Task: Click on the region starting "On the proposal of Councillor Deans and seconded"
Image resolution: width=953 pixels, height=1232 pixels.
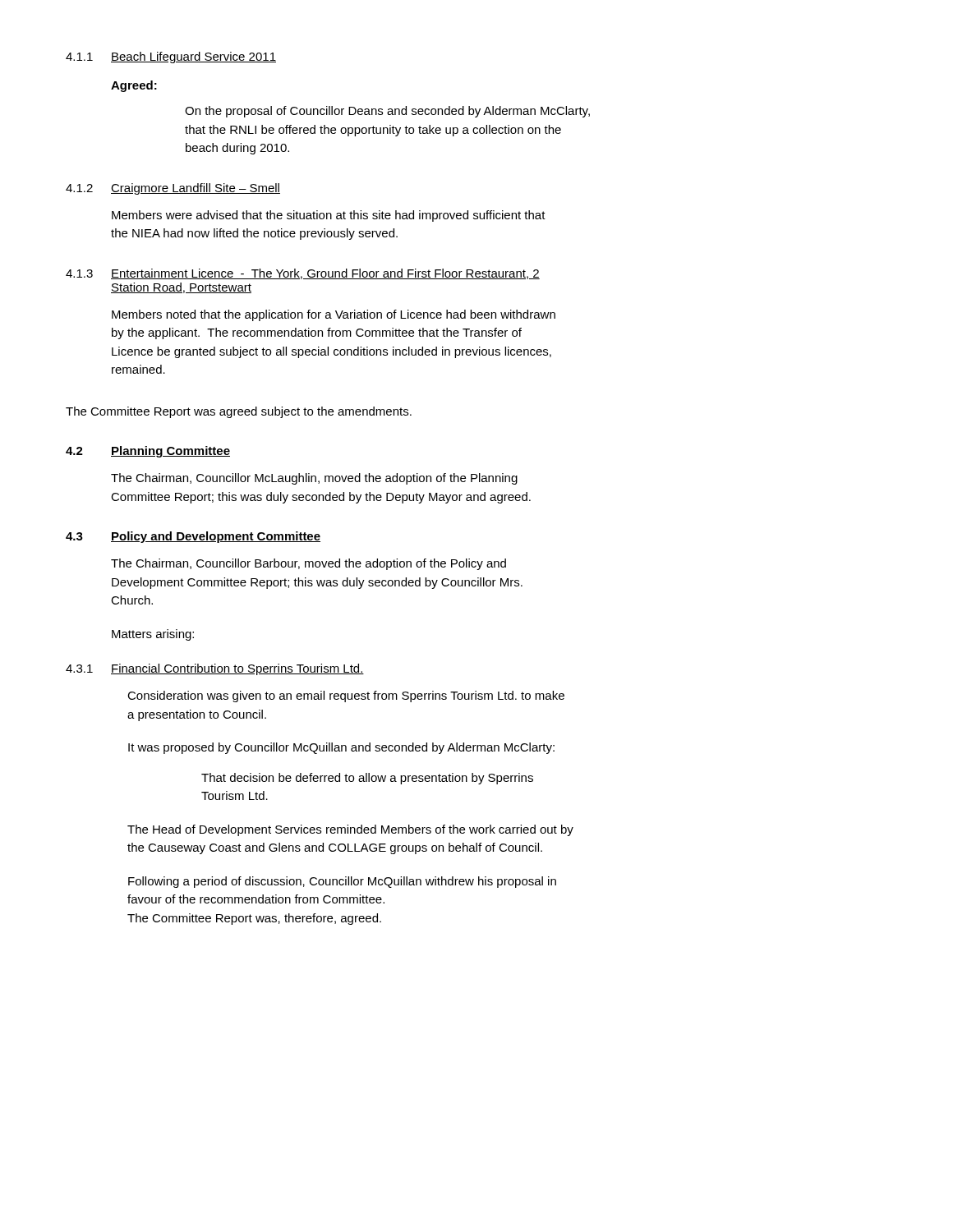Action: pos(388,129)
